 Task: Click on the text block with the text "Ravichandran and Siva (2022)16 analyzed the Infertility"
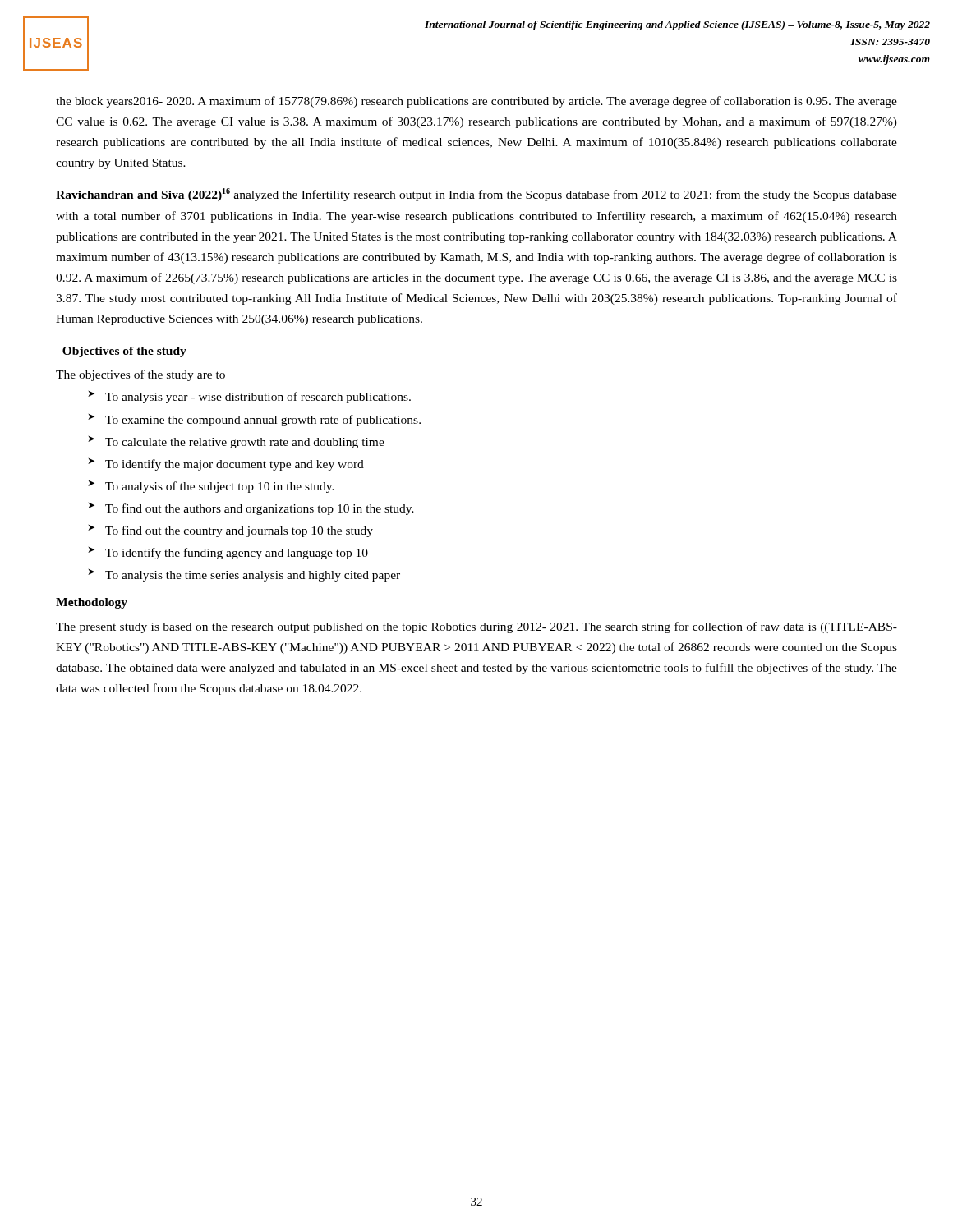[476, 257]
